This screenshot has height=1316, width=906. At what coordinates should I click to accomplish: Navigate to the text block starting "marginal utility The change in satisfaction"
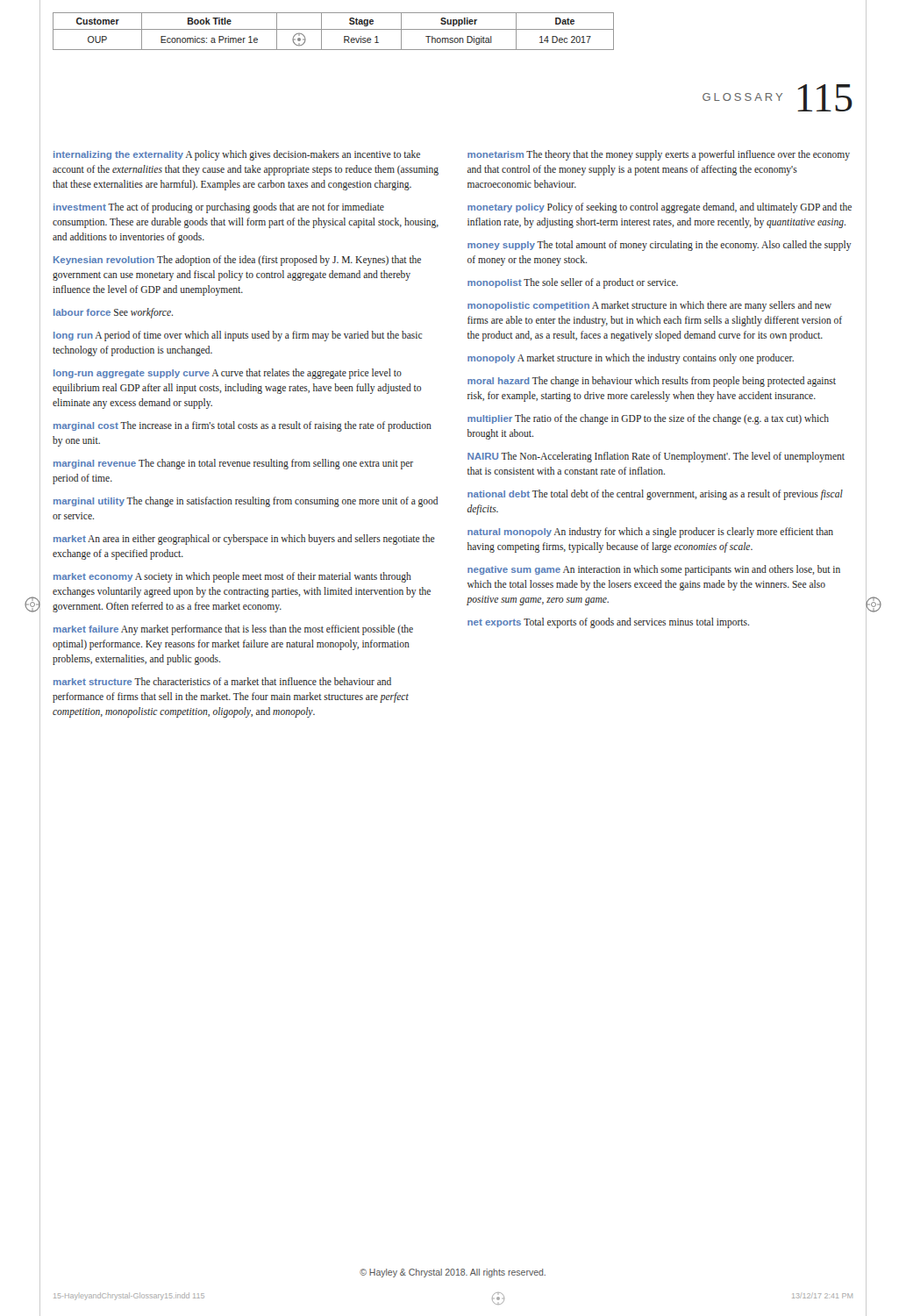click(245, 509)
